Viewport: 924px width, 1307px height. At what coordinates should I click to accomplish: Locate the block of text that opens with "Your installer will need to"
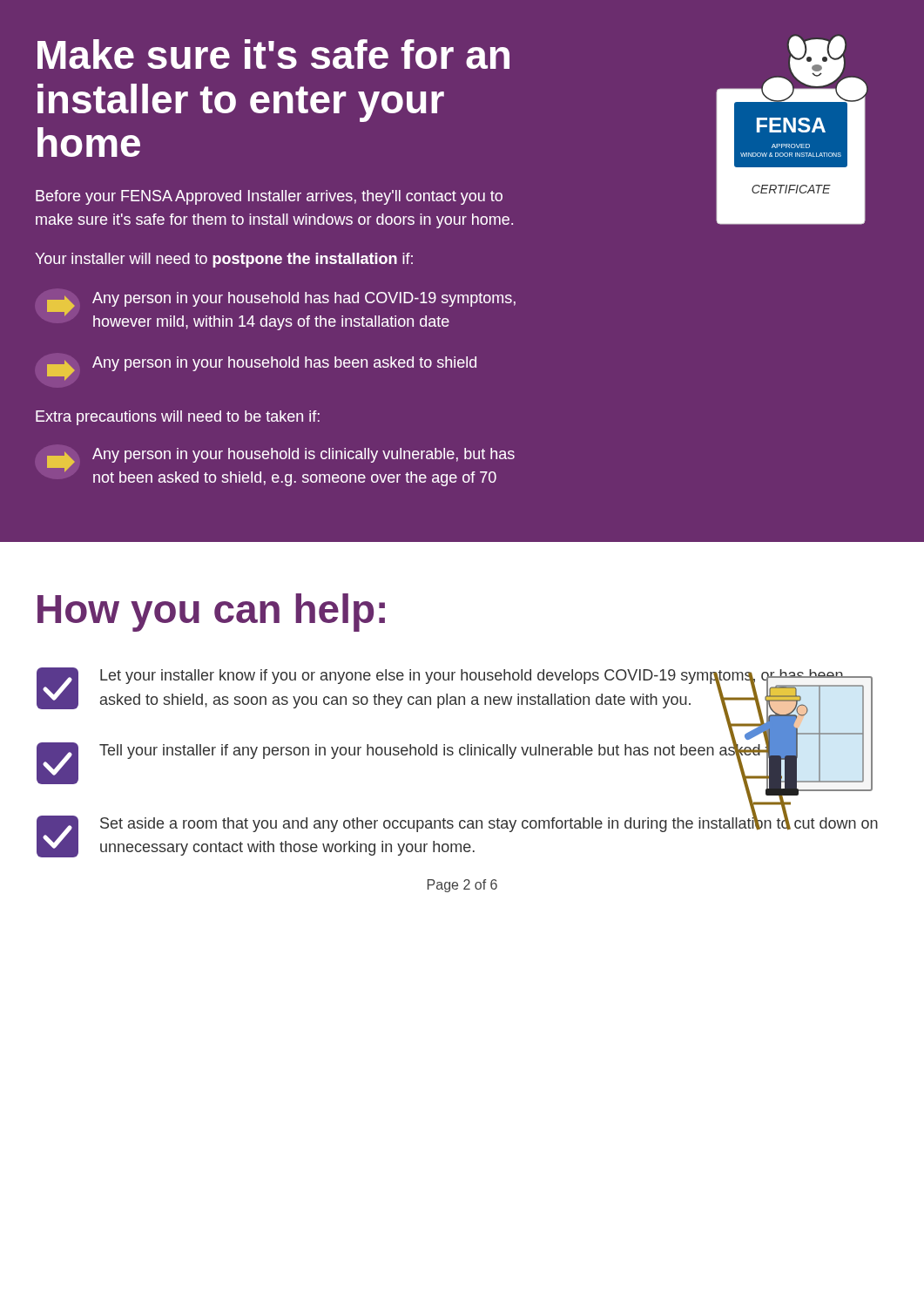coord(287,259)
